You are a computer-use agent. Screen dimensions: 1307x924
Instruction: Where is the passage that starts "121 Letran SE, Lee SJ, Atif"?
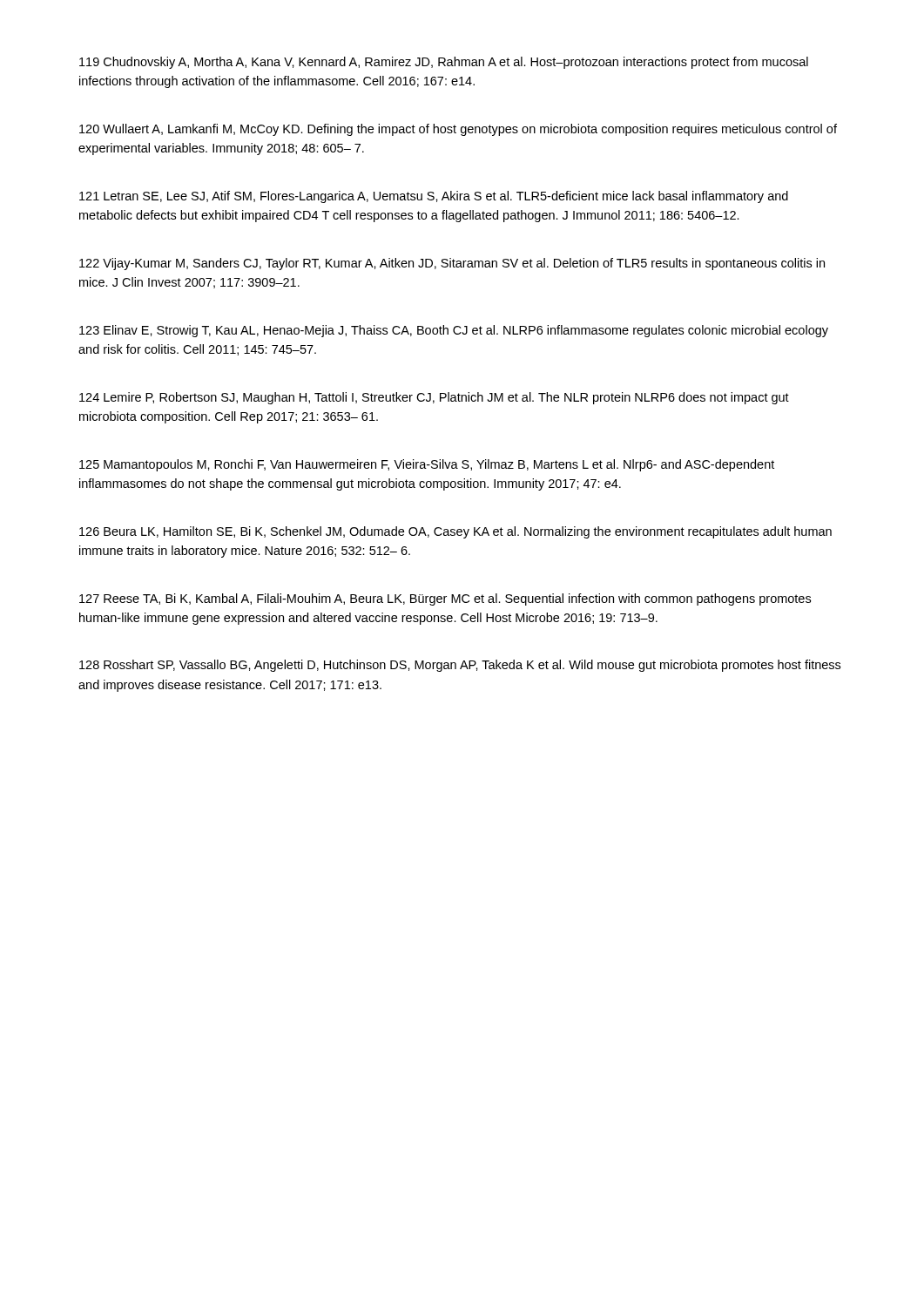(x=433, y=206)
